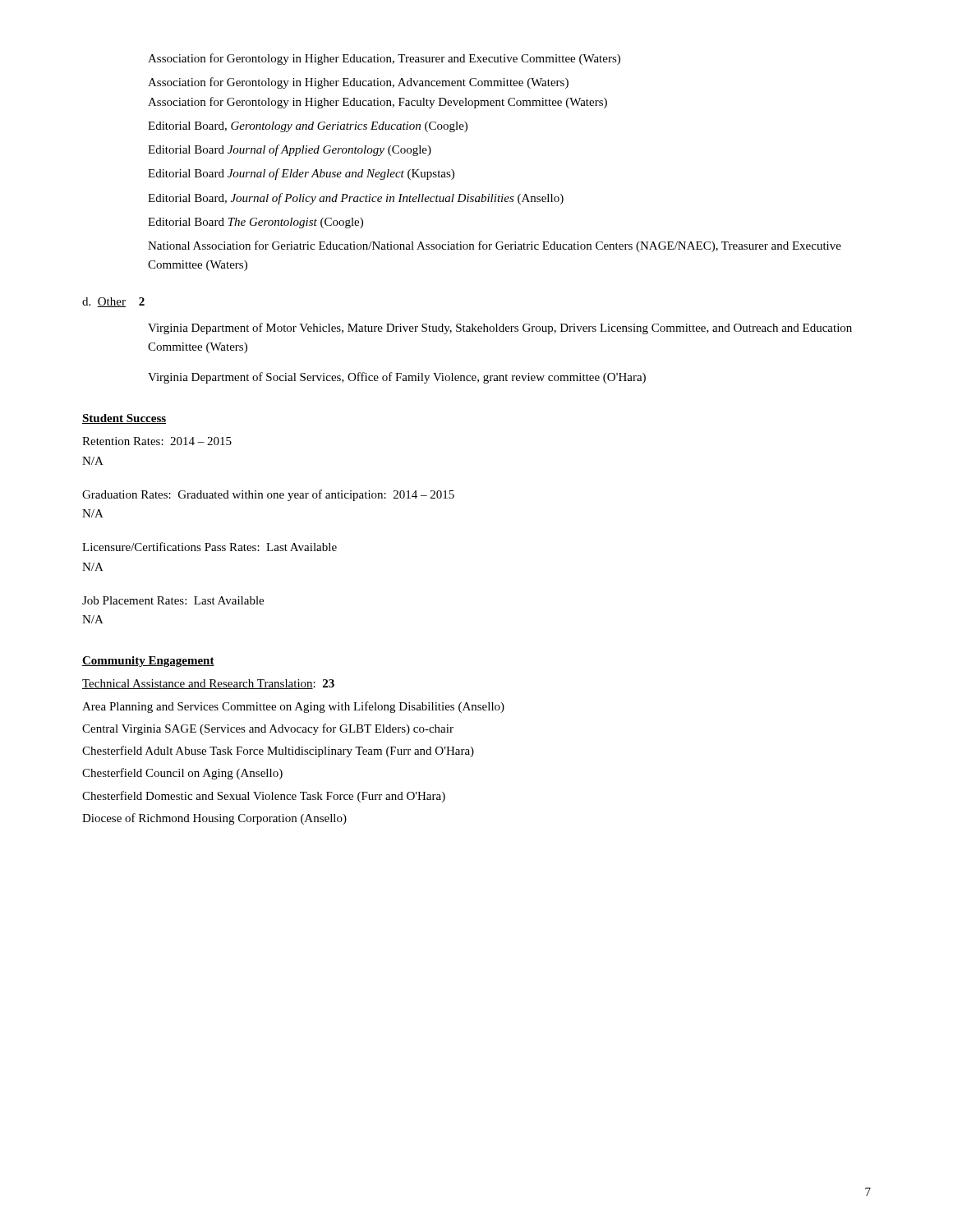Find the element starting "Editorial Board, Gerontology and"

coord(308,125)
